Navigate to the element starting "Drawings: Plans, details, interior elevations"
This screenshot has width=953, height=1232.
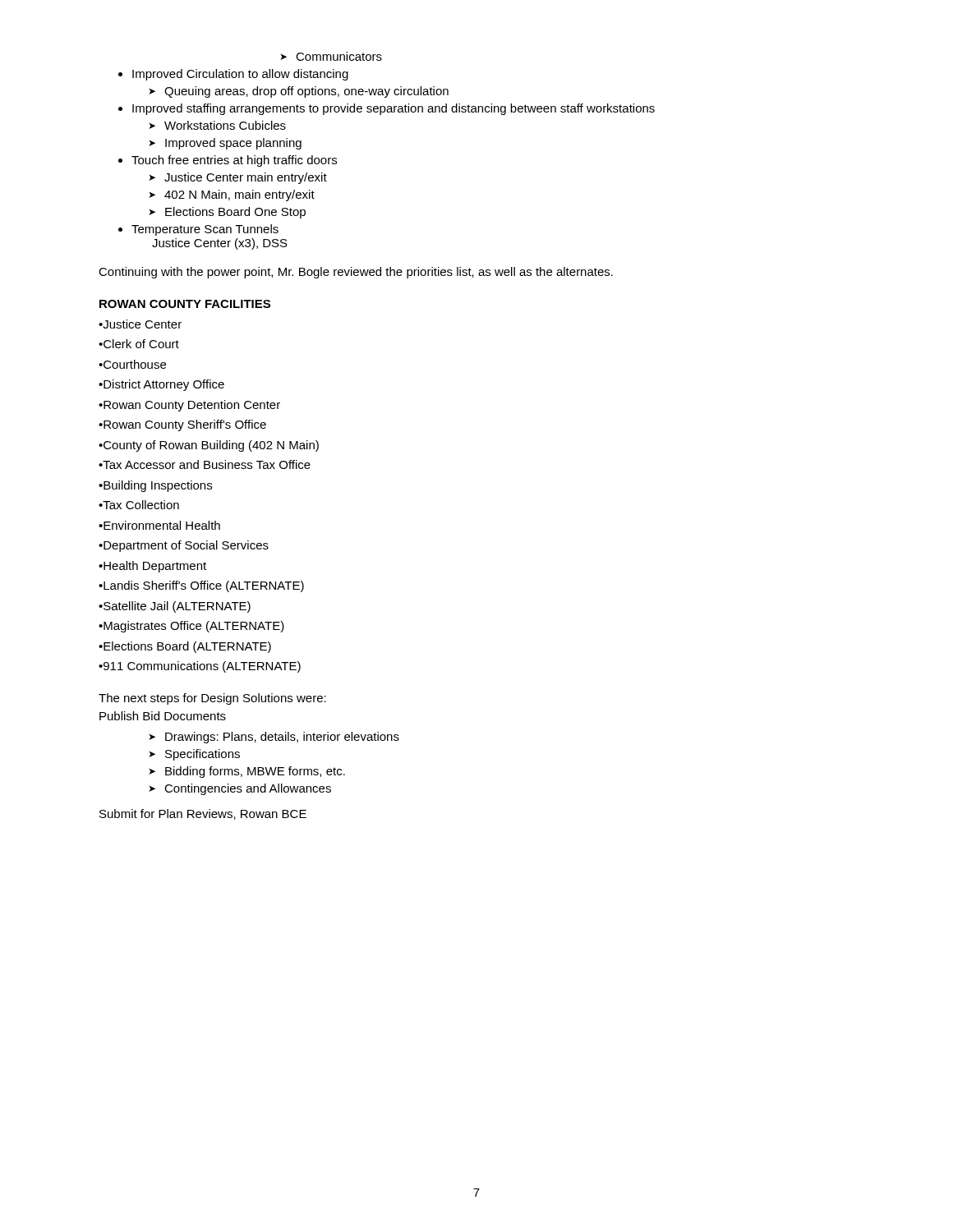pos(274,738)
